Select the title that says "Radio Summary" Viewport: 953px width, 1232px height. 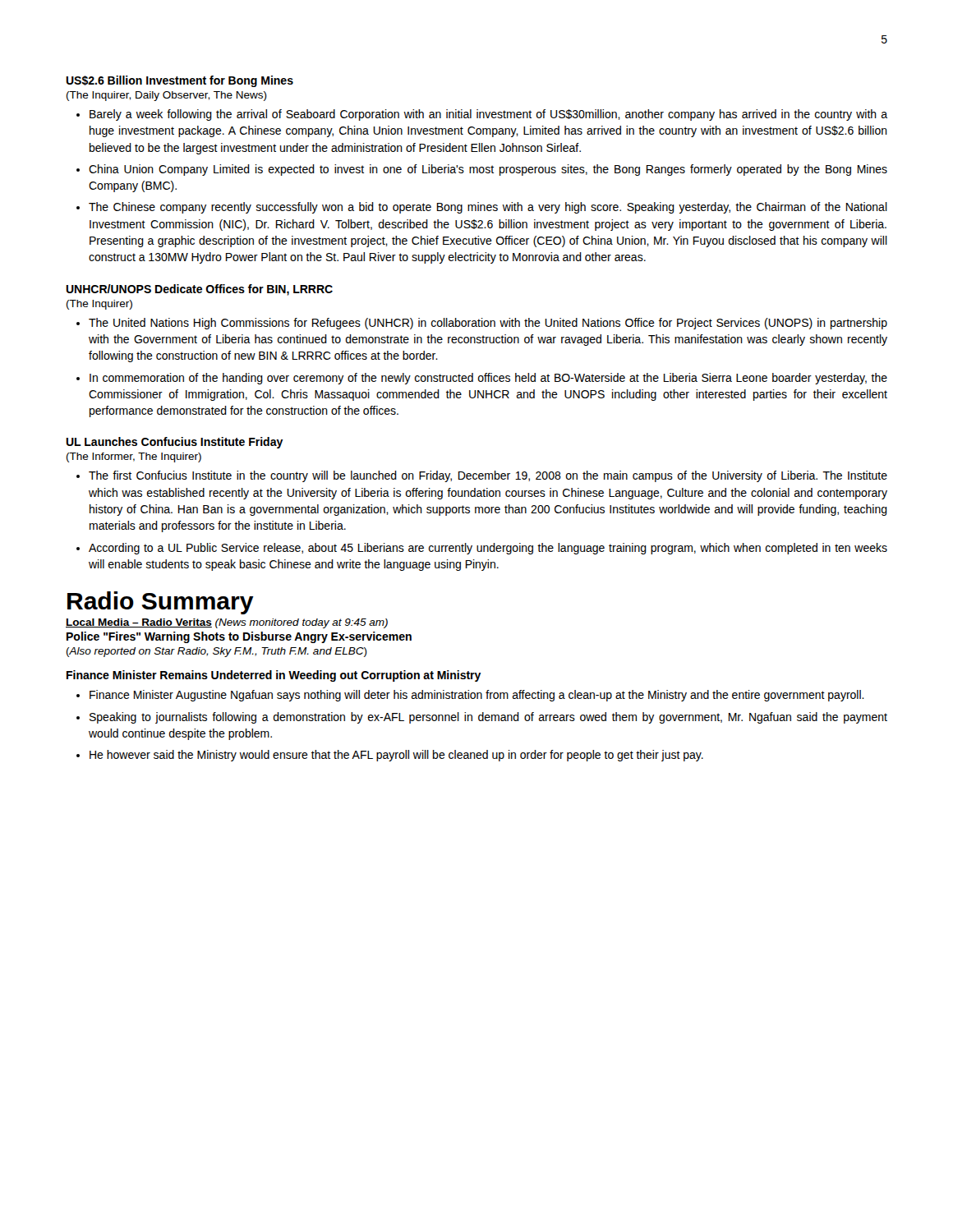pyautogui.click(x=160, y=601)
